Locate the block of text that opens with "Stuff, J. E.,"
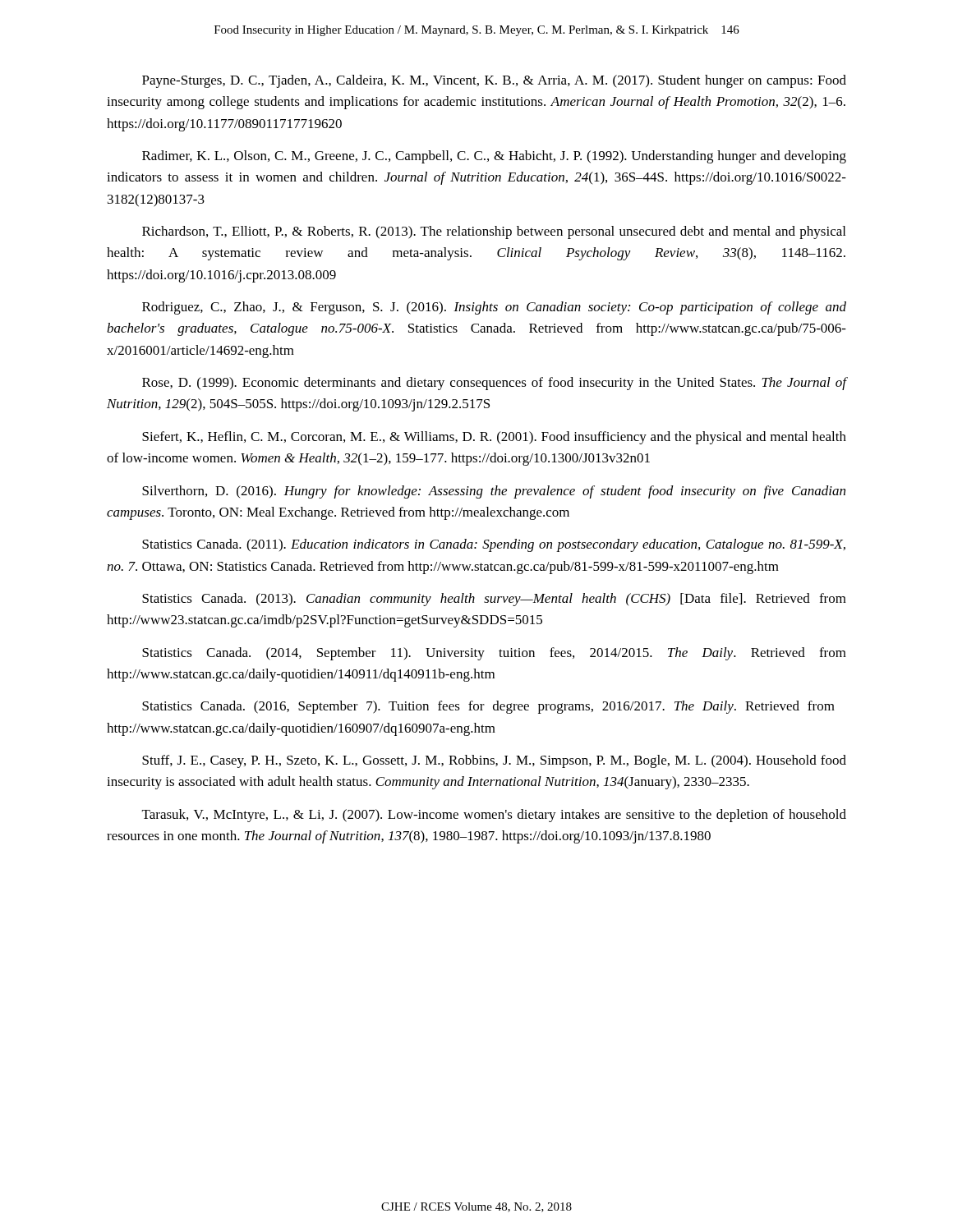 (x=476, y=771)
